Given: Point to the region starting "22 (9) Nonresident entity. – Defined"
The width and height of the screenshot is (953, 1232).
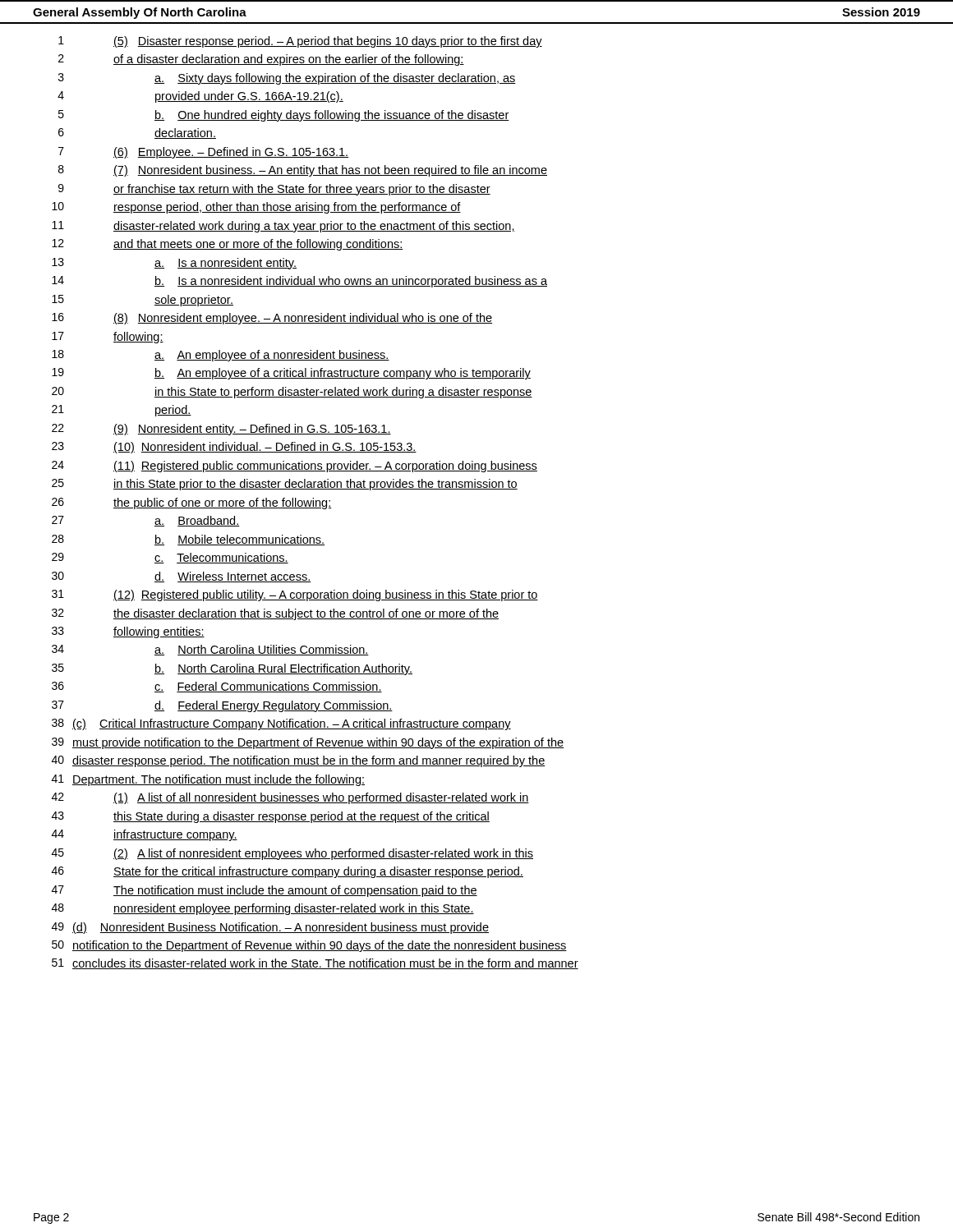Looking at the screenshot, I should pyautogui.click(x=221, y=430).
